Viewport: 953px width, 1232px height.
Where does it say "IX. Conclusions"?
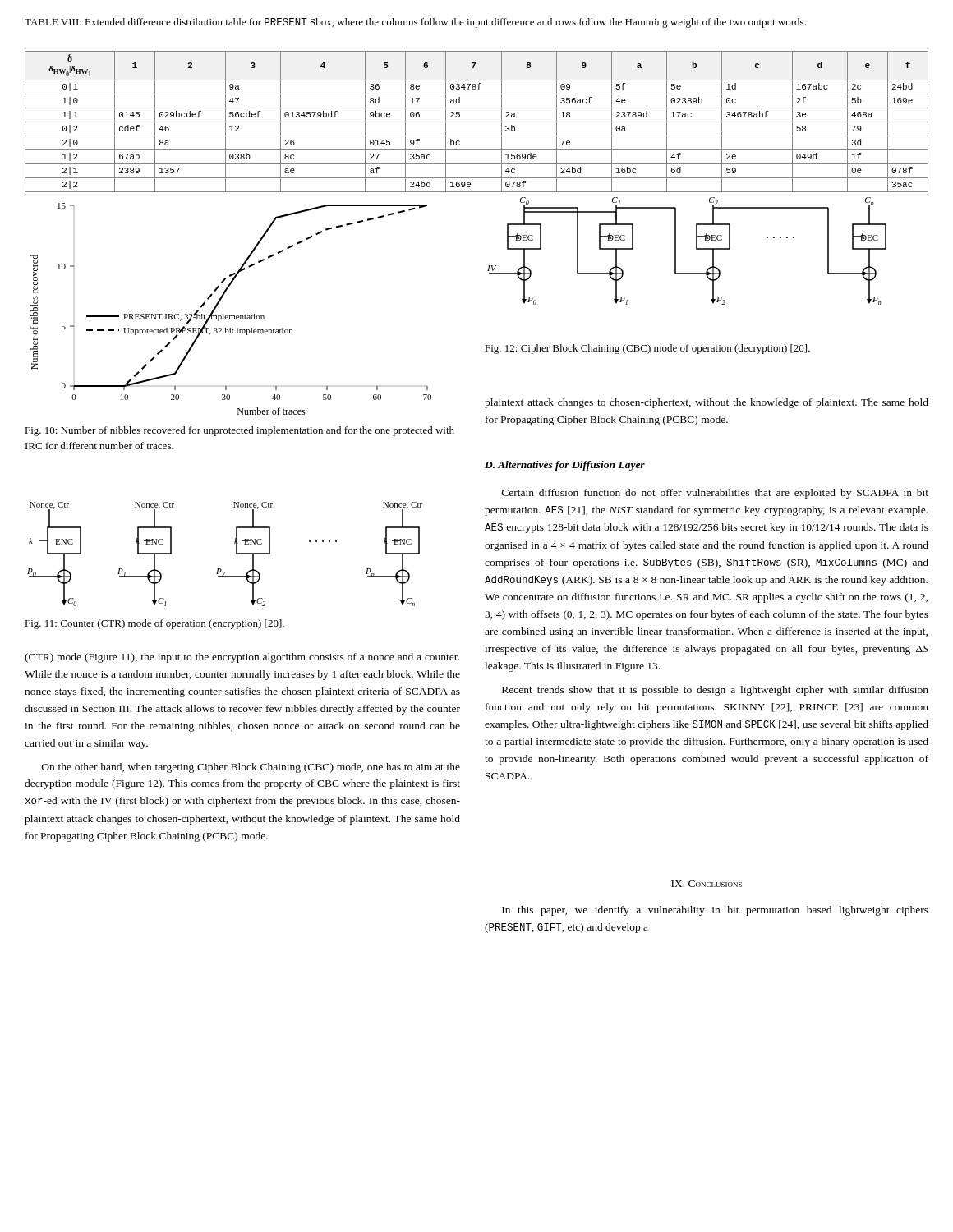(707, 883)
